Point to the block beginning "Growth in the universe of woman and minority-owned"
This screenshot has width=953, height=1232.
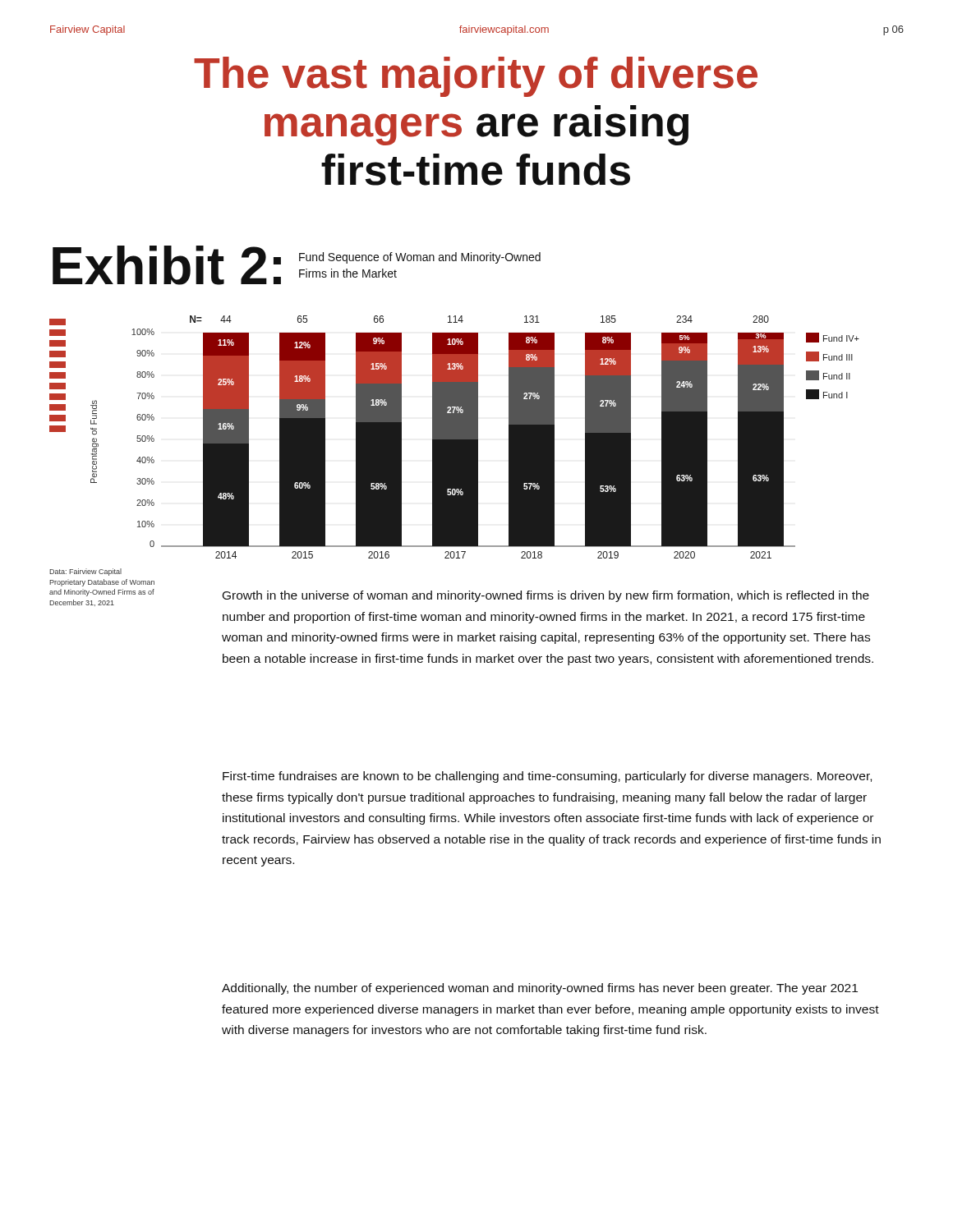(x=548, y=627)
